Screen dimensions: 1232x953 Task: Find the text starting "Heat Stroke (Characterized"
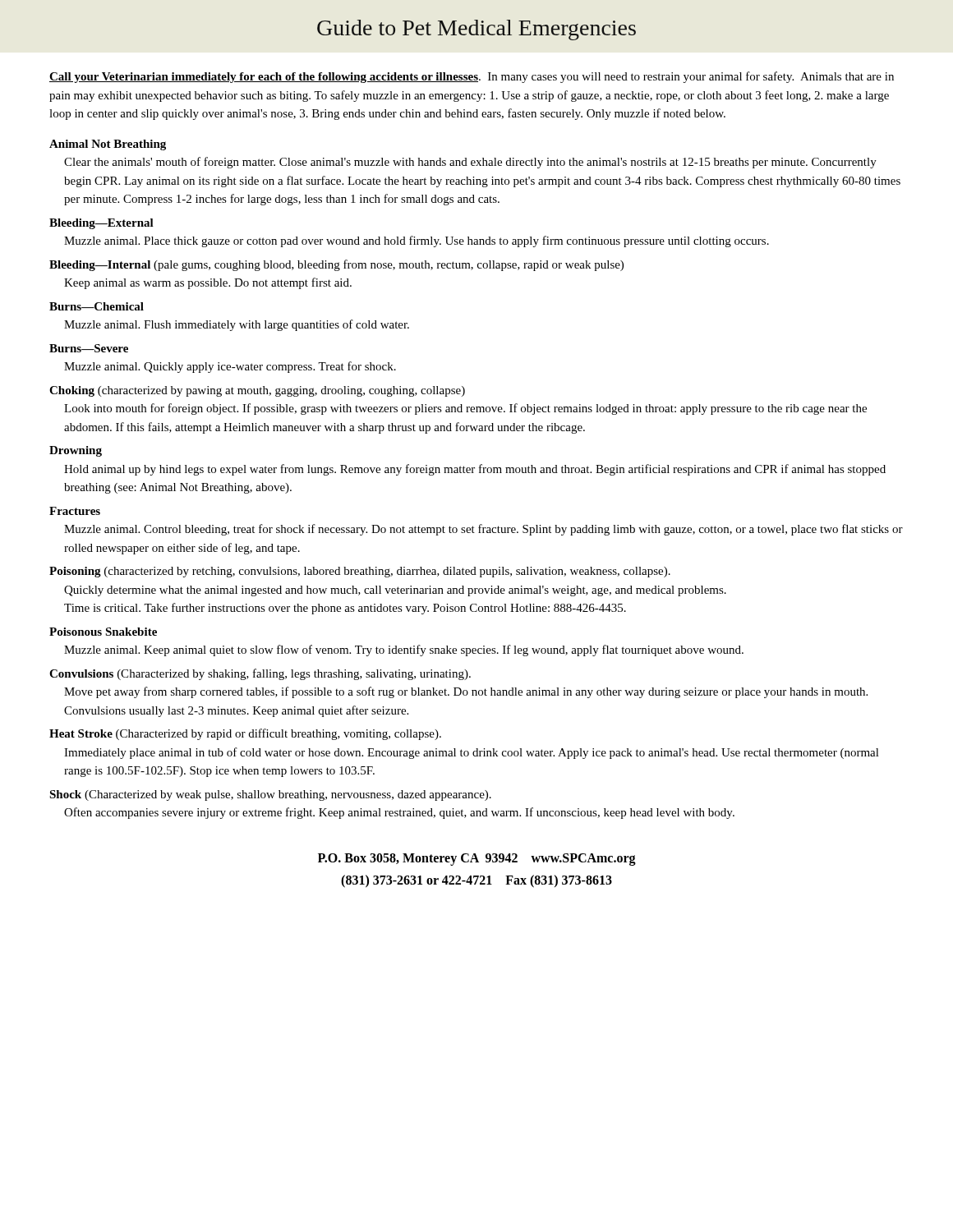pyautogui.click(x=476, y=753)
